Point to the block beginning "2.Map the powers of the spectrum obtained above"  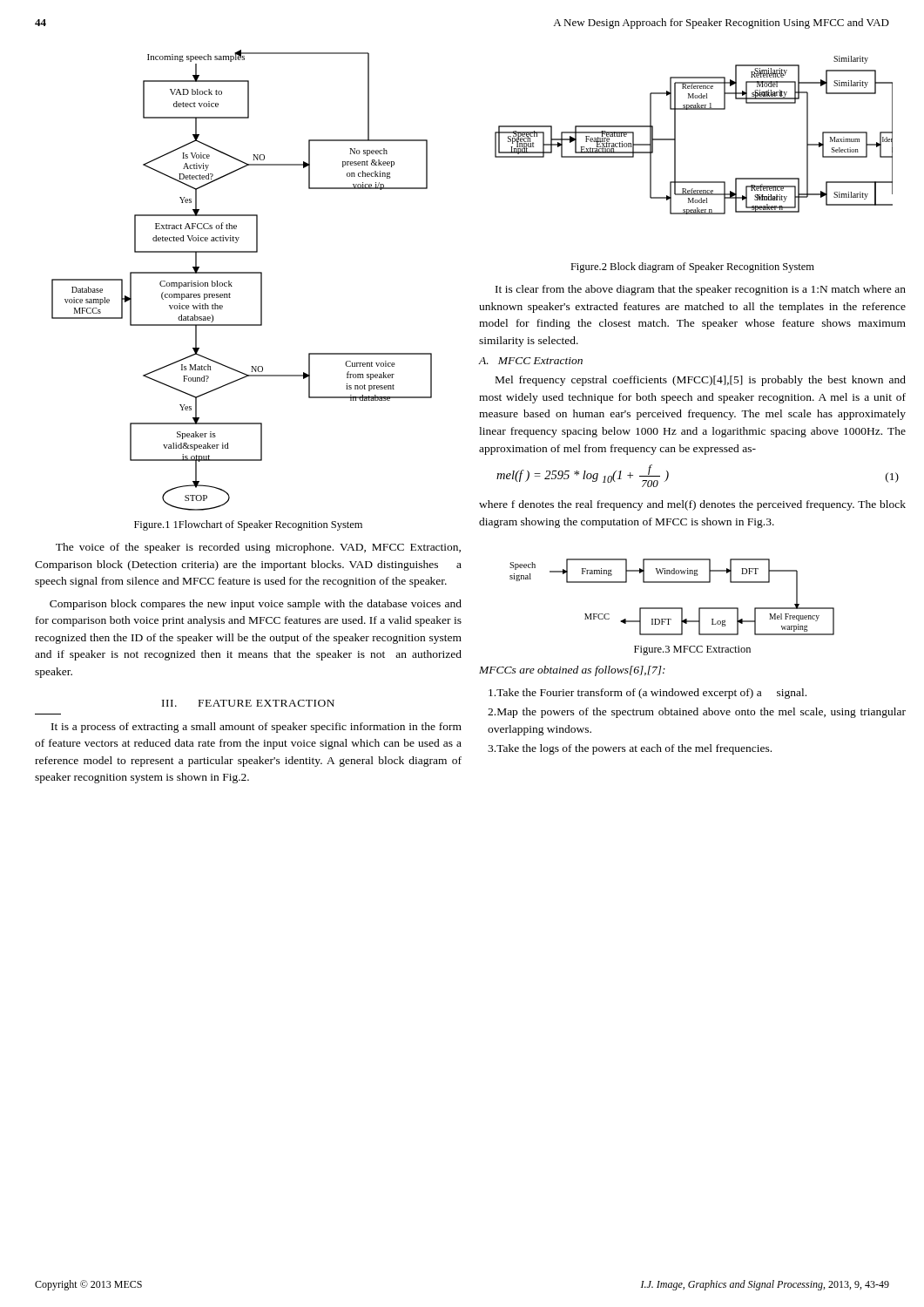pos(697,720)
